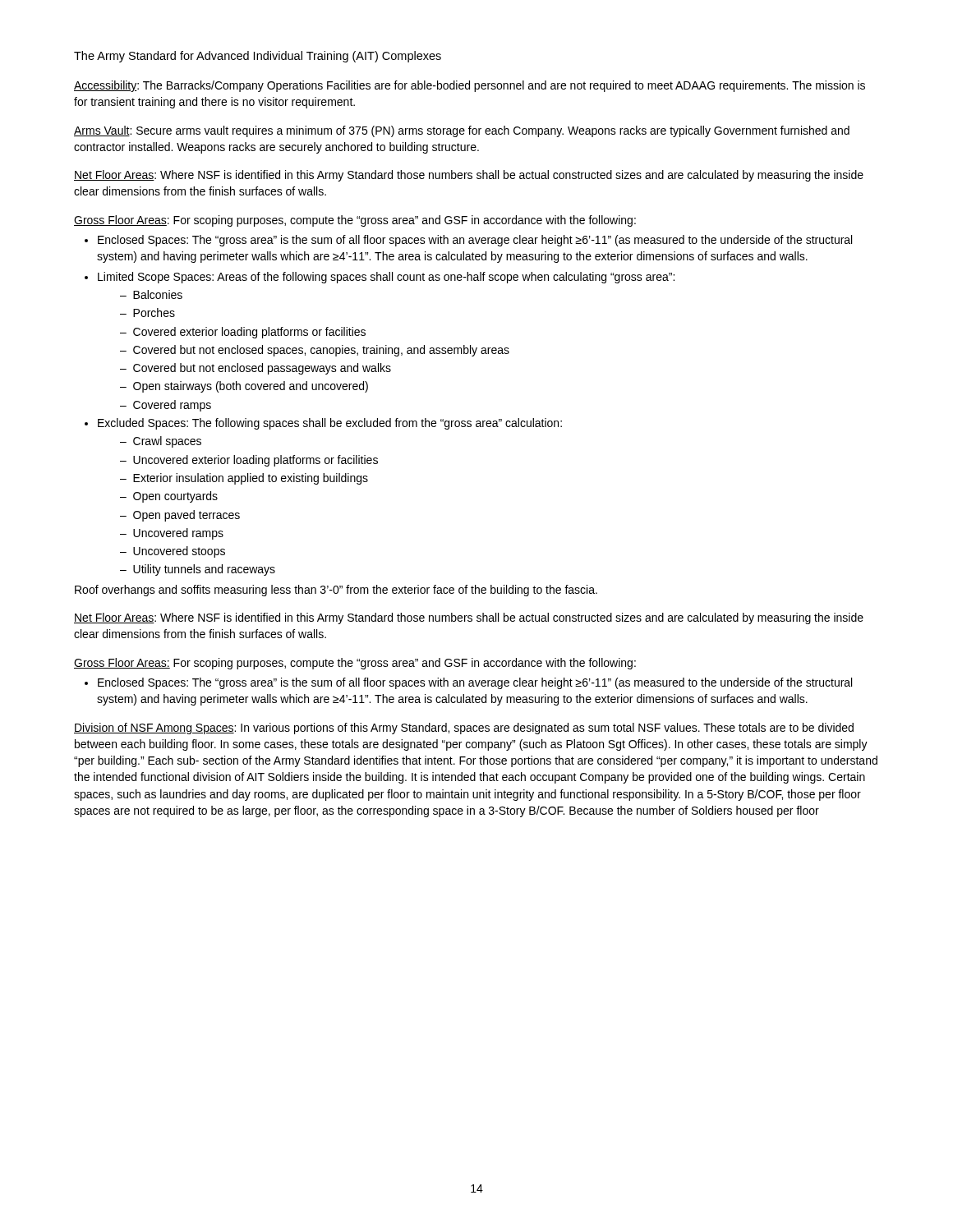Point to the block beginning "Limited Scope Spaces: Areas of the following"
The height and width of the screenshot is (1232, 953).
[488, 342]
